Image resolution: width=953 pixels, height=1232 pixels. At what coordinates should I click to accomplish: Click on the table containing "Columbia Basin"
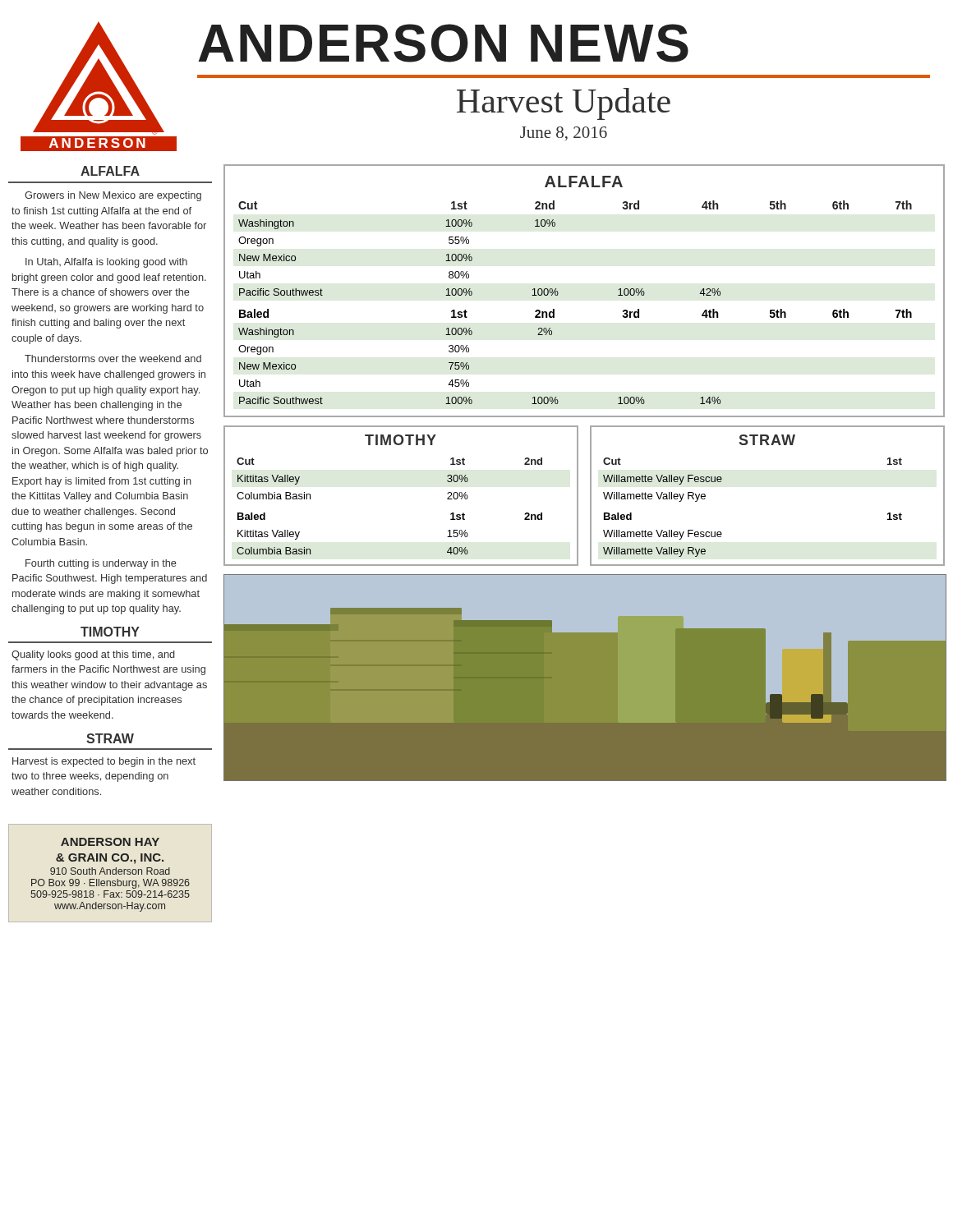coord(401,496)
